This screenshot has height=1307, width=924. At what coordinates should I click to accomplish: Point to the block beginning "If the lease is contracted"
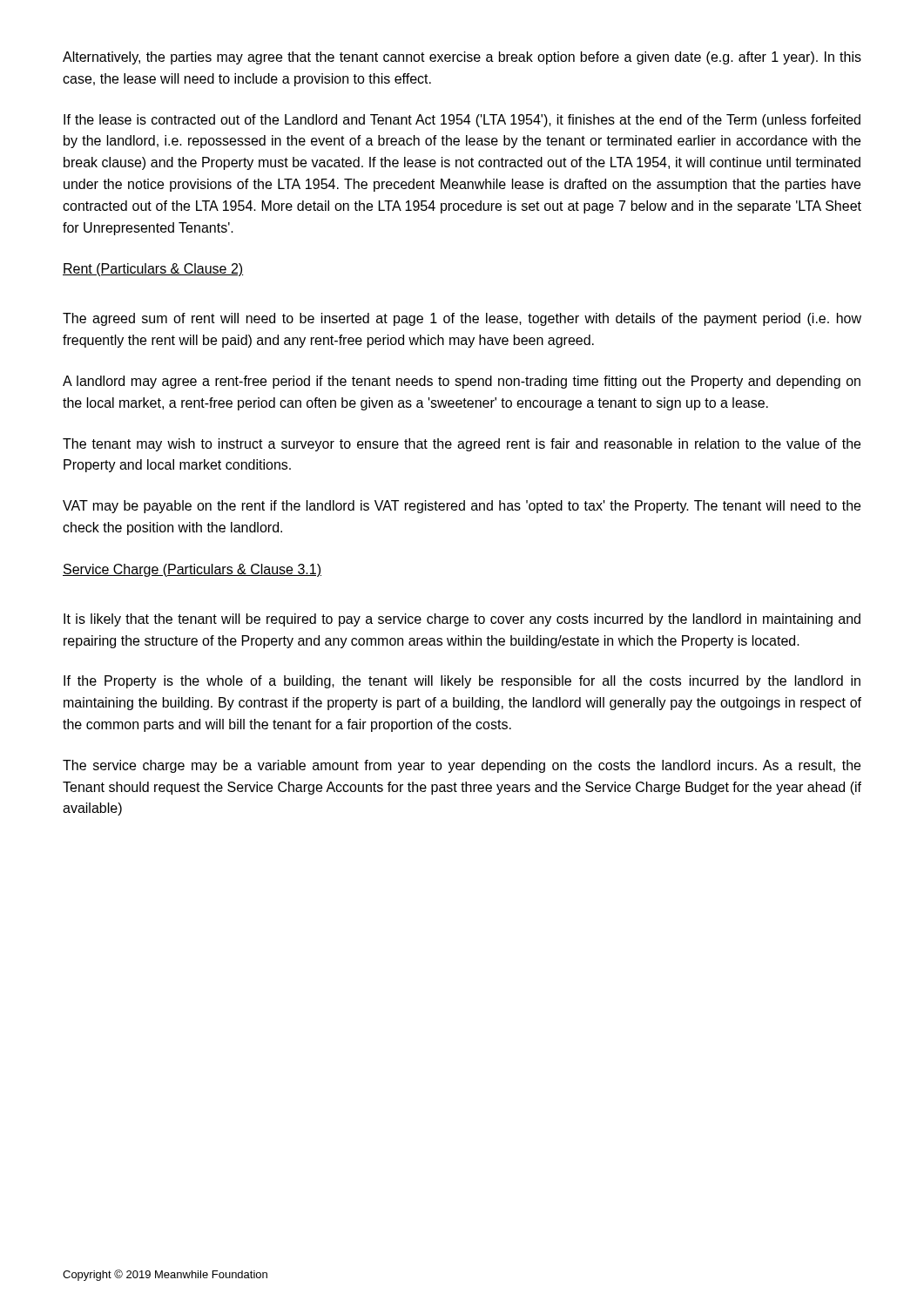(x=462, y=173)
